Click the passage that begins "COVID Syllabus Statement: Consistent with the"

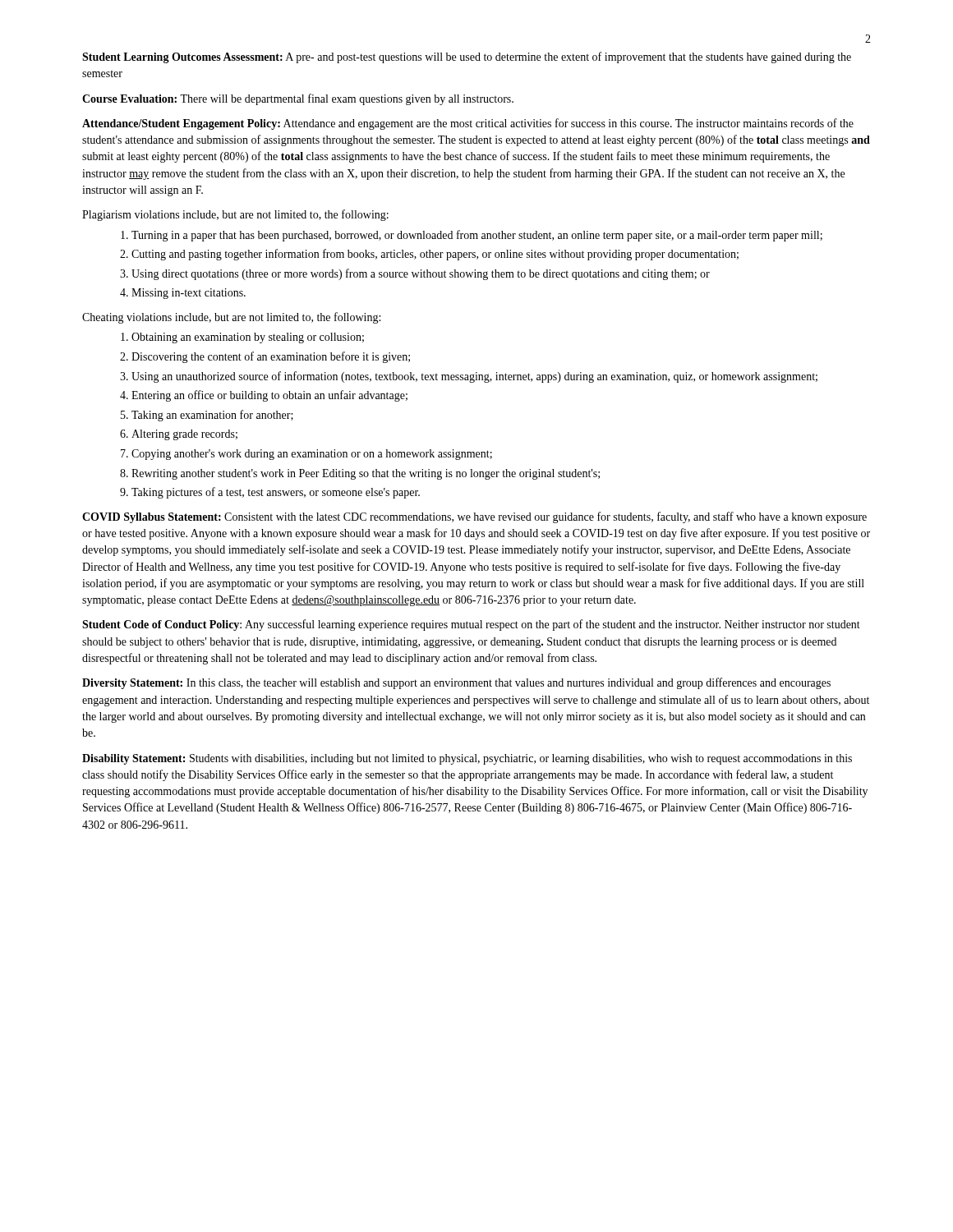[476, 558]
